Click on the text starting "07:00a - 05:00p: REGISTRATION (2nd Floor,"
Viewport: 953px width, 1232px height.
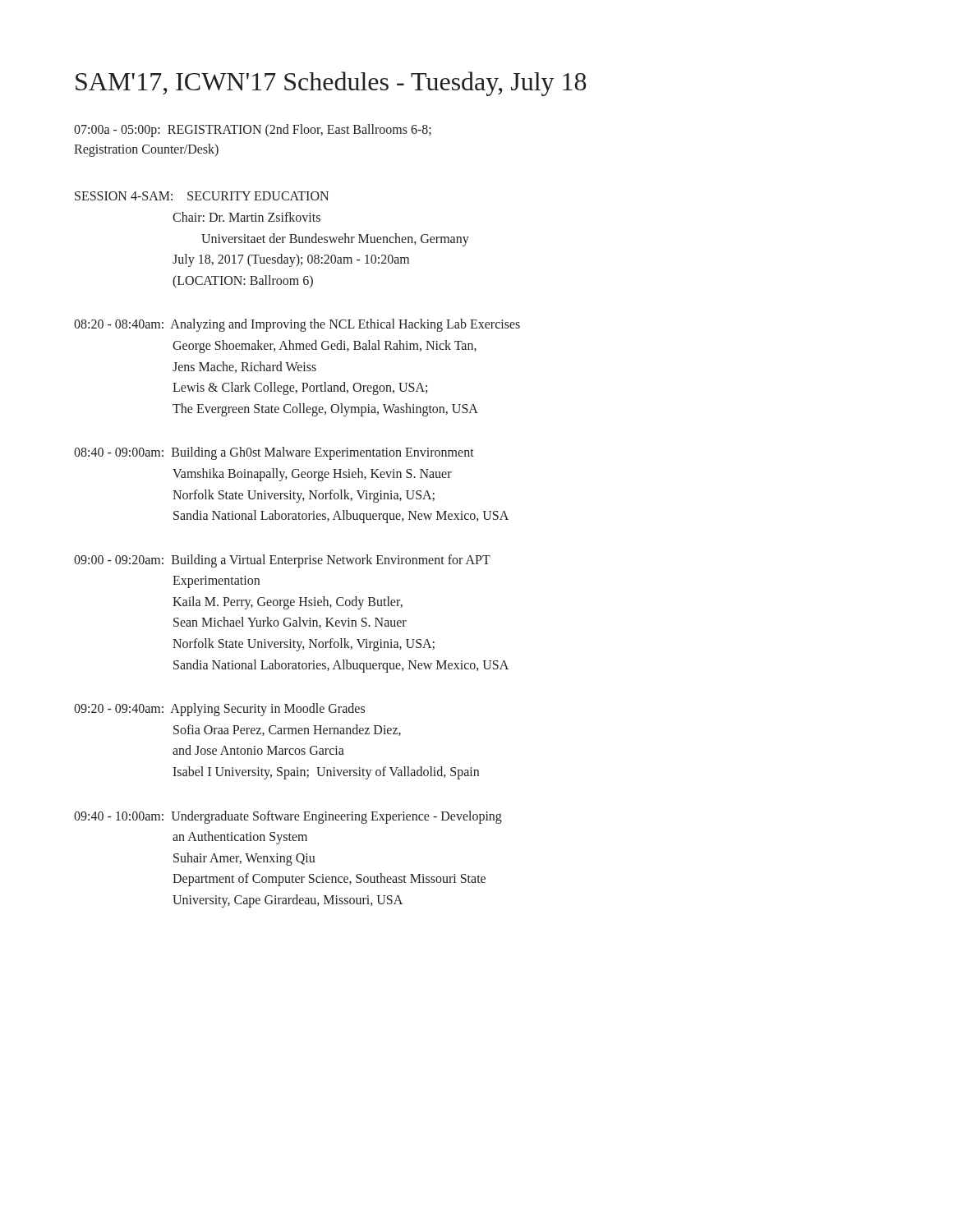click(x=253, y=140)
